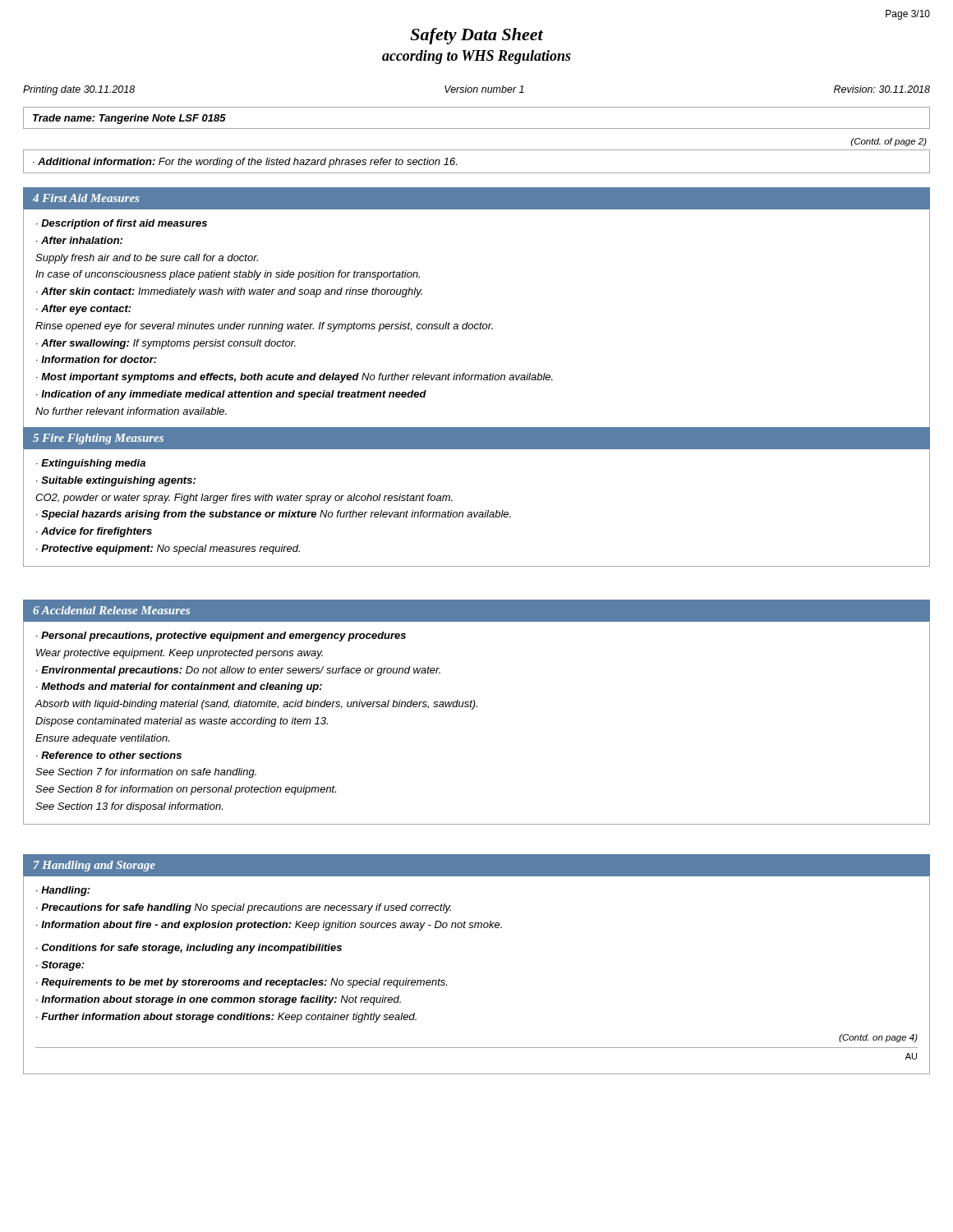This screenshot has height=1232, width=953.
Task: Locate the section header containing "6 Accidental Release Measures"
Action: tap(112, 610)
